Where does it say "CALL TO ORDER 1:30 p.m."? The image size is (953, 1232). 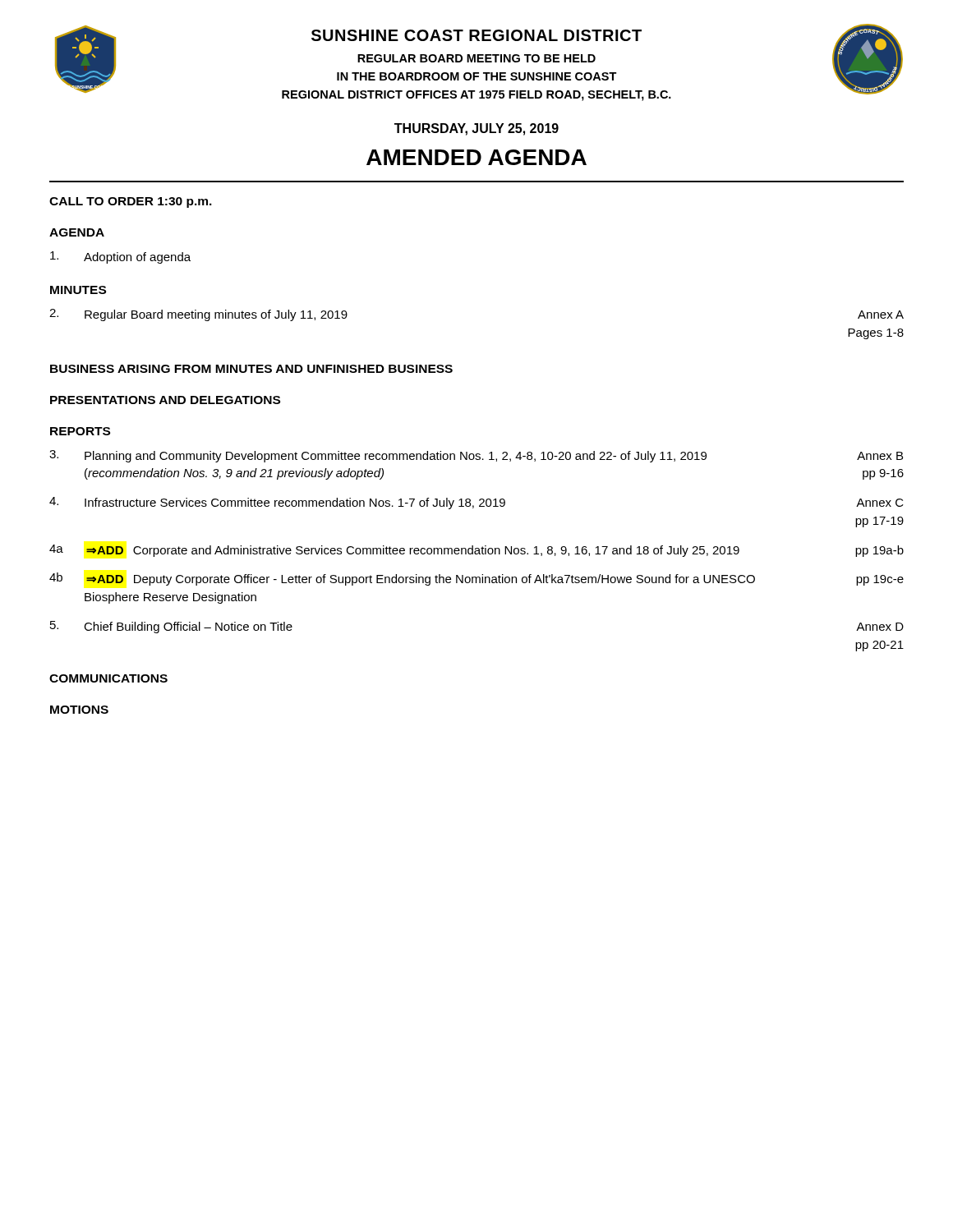click(131, 201)
